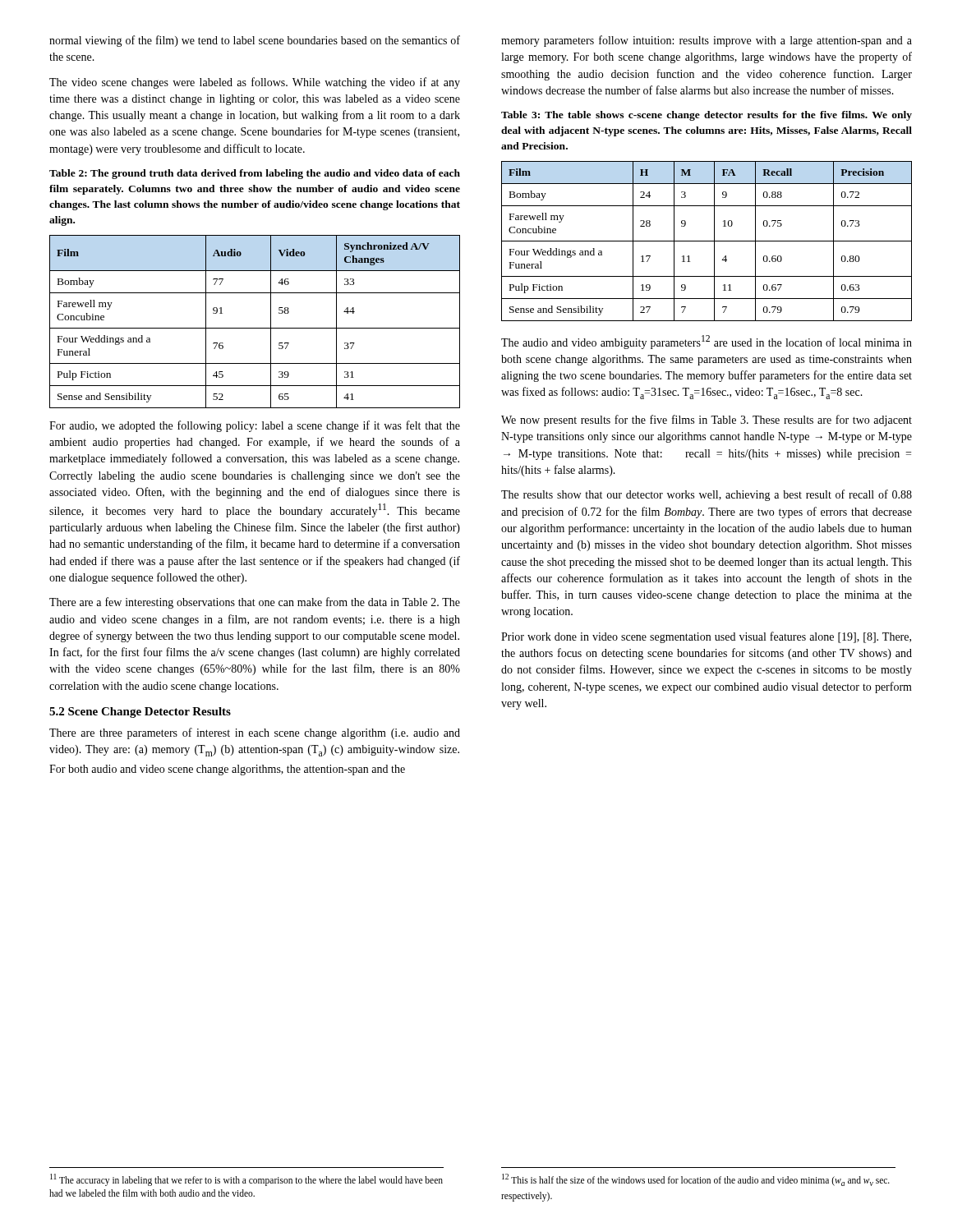Click on the text block that says "The results show that our detector works well,"
The width and height of the screenshot is (953, 1232).
(x=707, y=553)
